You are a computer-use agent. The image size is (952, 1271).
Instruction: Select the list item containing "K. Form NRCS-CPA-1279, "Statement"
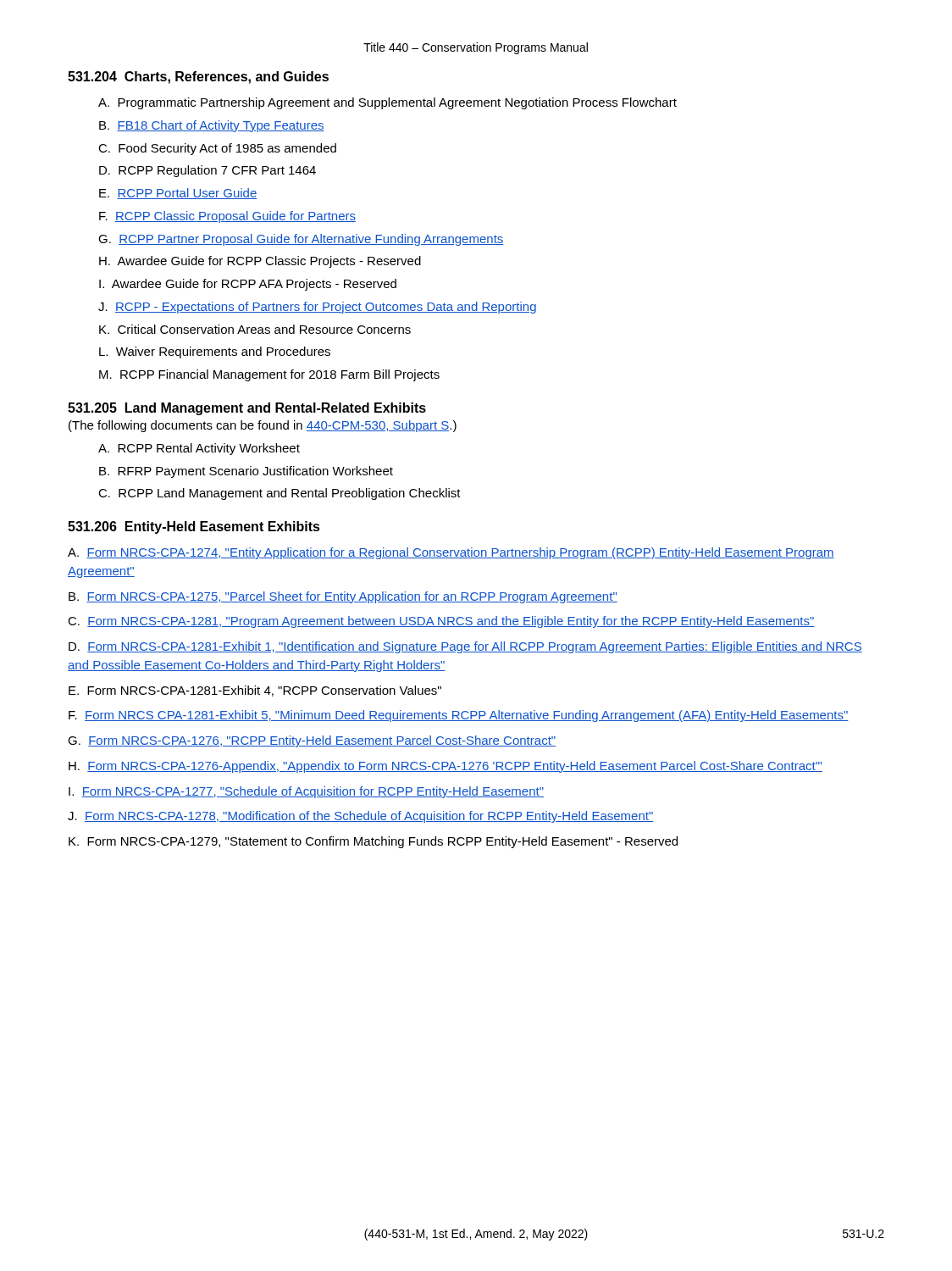[373, 841]
